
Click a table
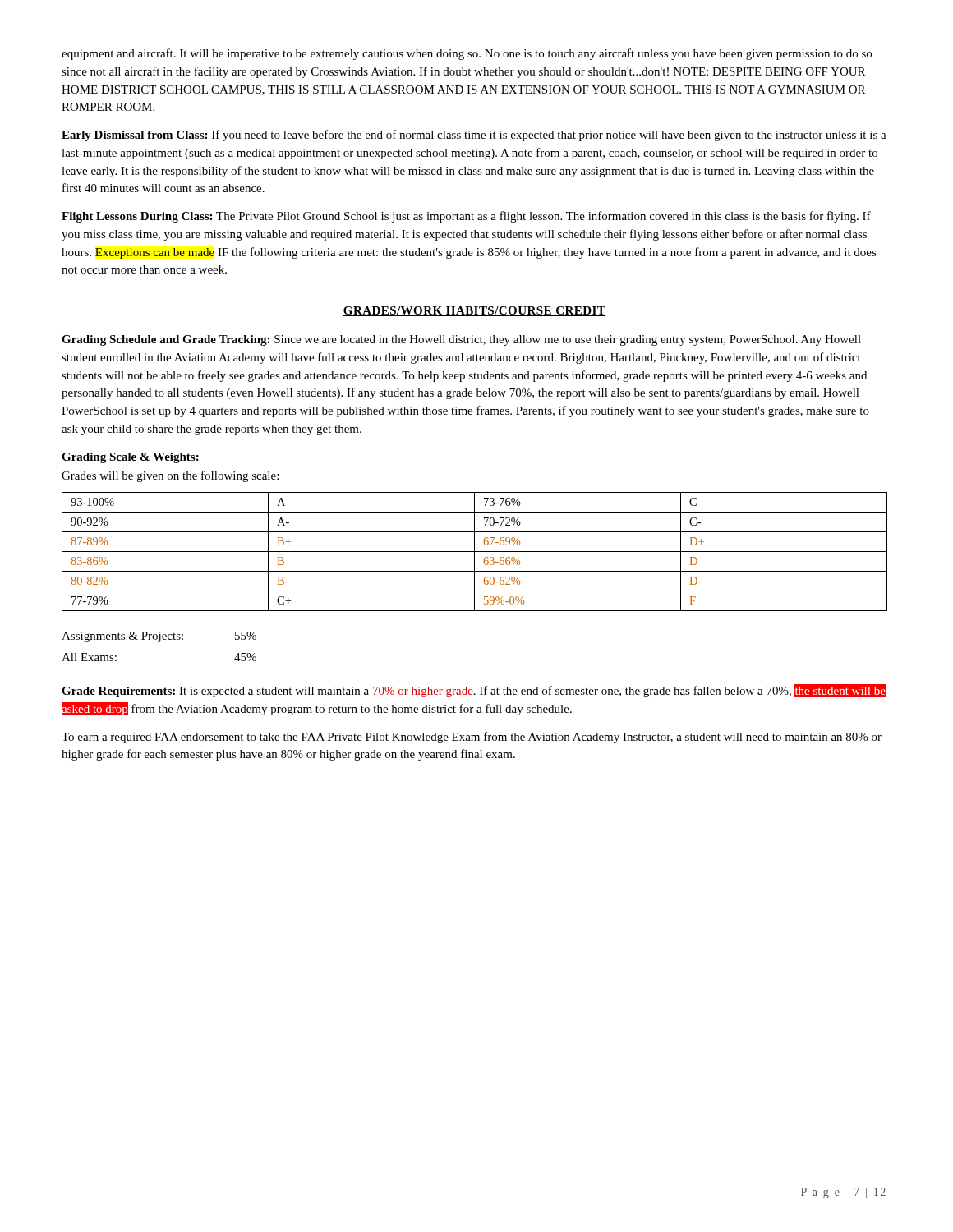pos(474,552)
